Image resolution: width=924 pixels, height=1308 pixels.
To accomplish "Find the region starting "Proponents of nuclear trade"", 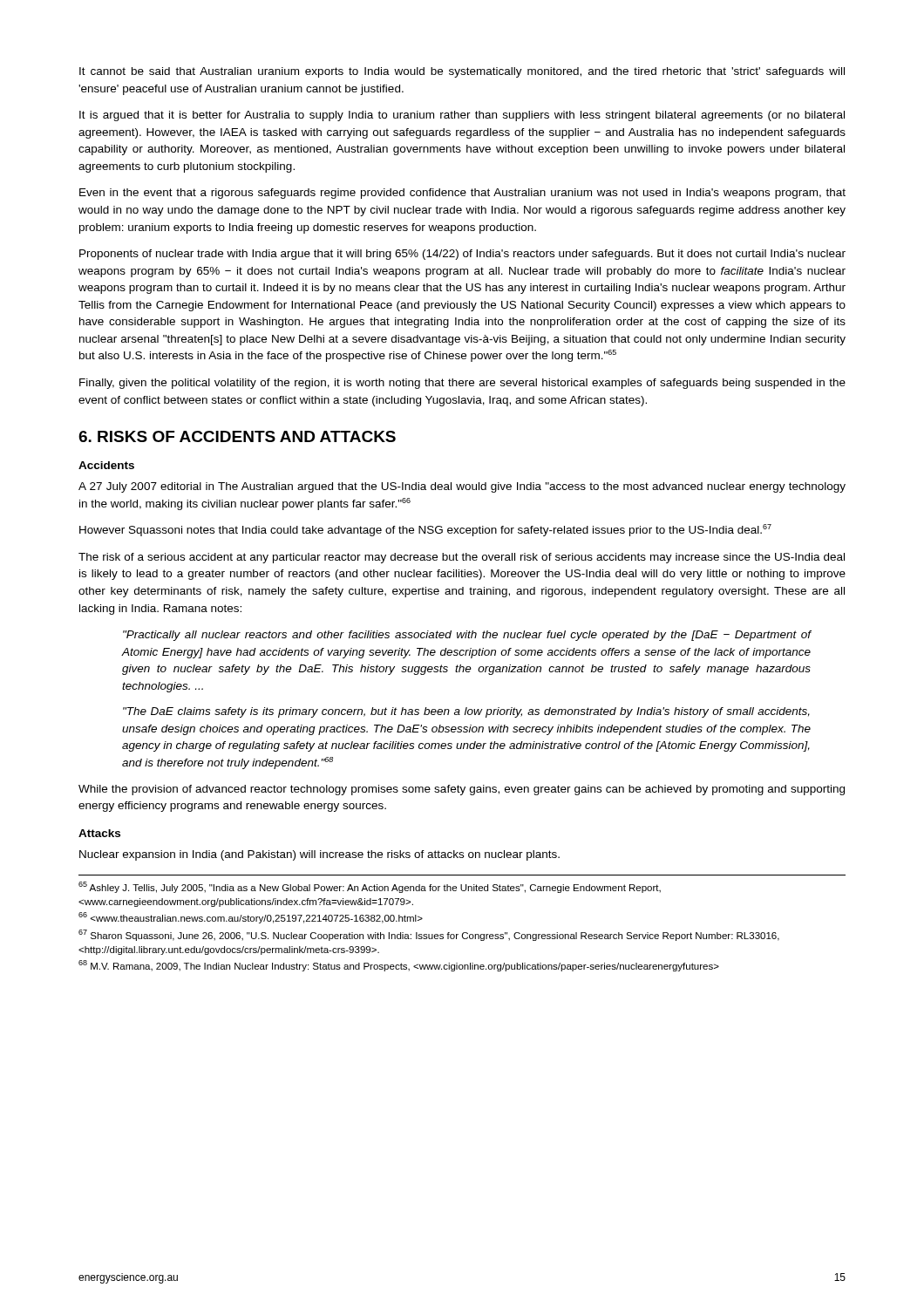I will click(x=462, y=305).
